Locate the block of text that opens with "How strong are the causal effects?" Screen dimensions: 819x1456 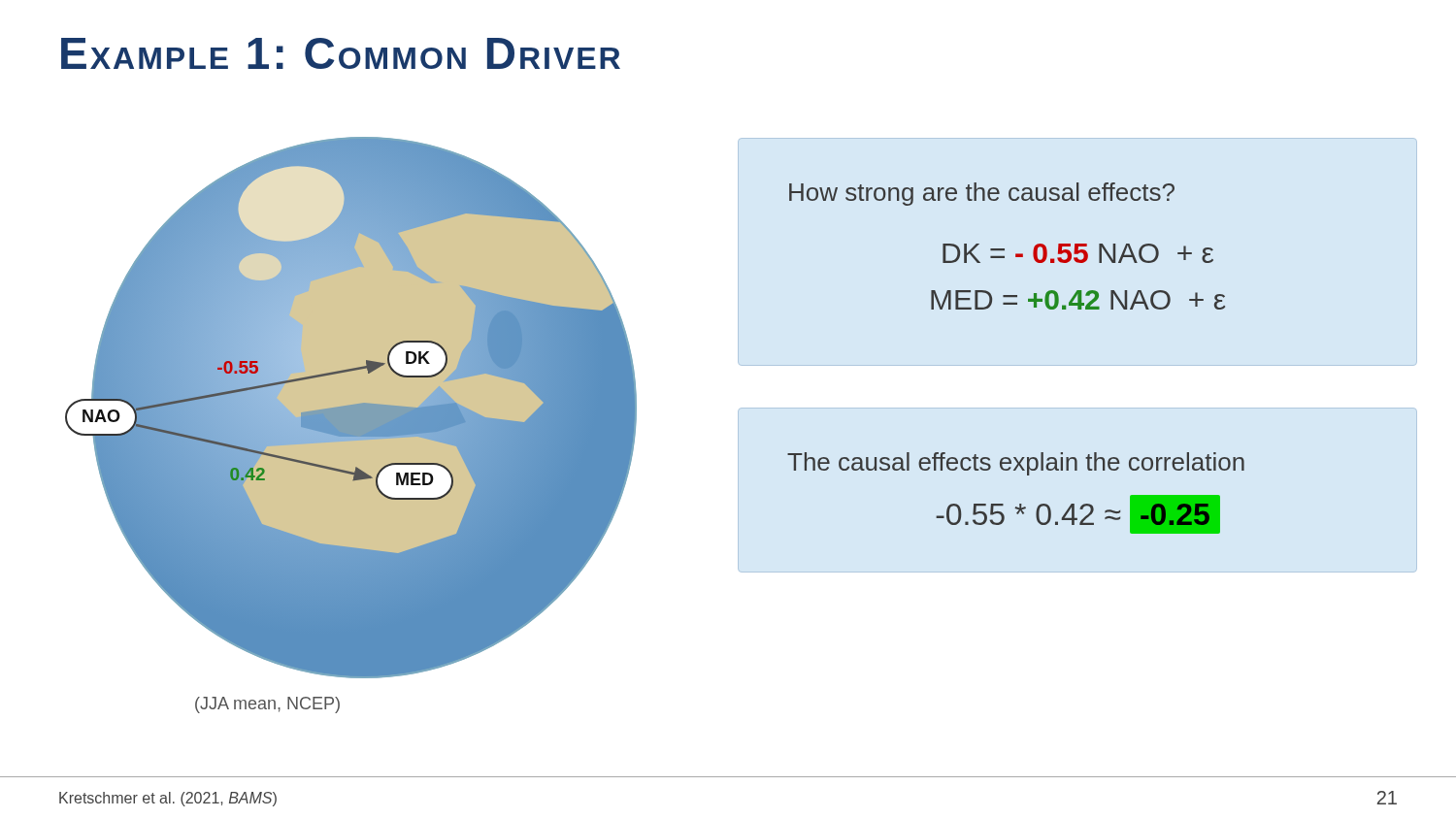(1077, 247)
